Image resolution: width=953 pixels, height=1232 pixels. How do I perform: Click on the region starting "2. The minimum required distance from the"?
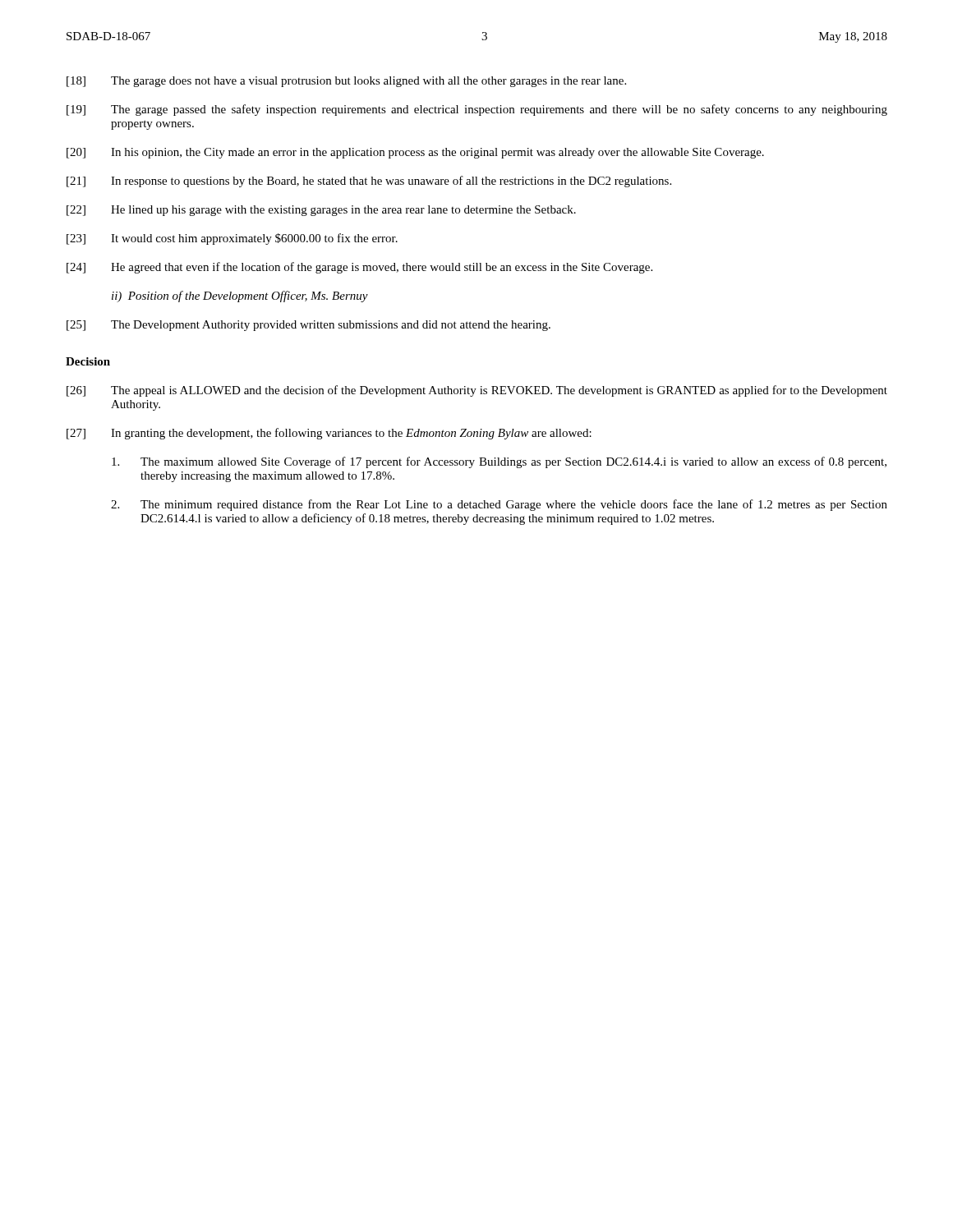coord(499,512)
